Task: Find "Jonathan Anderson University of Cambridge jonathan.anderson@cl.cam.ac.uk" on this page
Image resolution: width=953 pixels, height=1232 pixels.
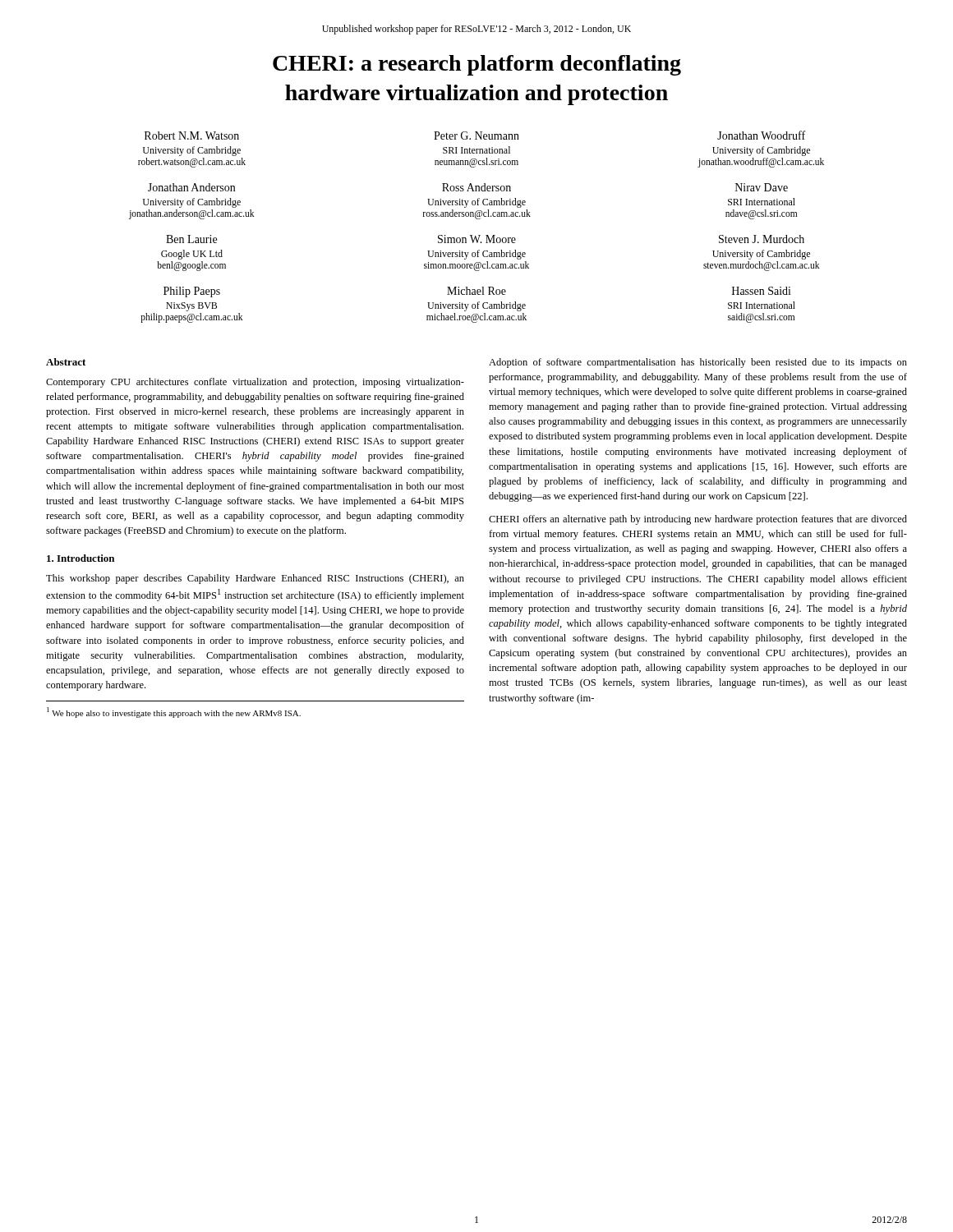Action: 192,200
